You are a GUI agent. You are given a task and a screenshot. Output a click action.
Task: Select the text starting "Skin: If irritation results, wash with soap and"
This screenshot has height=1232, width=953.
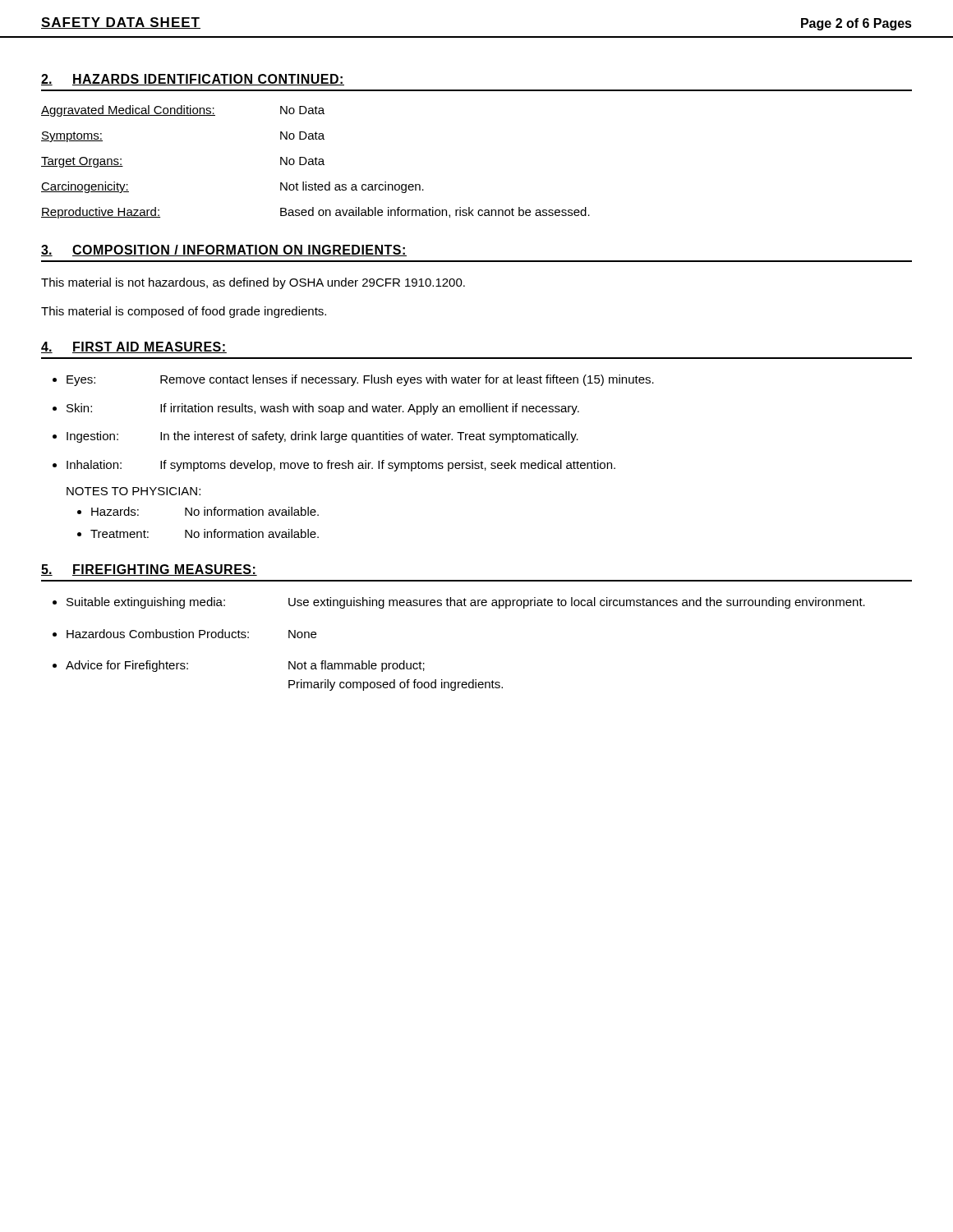(489, 408)
